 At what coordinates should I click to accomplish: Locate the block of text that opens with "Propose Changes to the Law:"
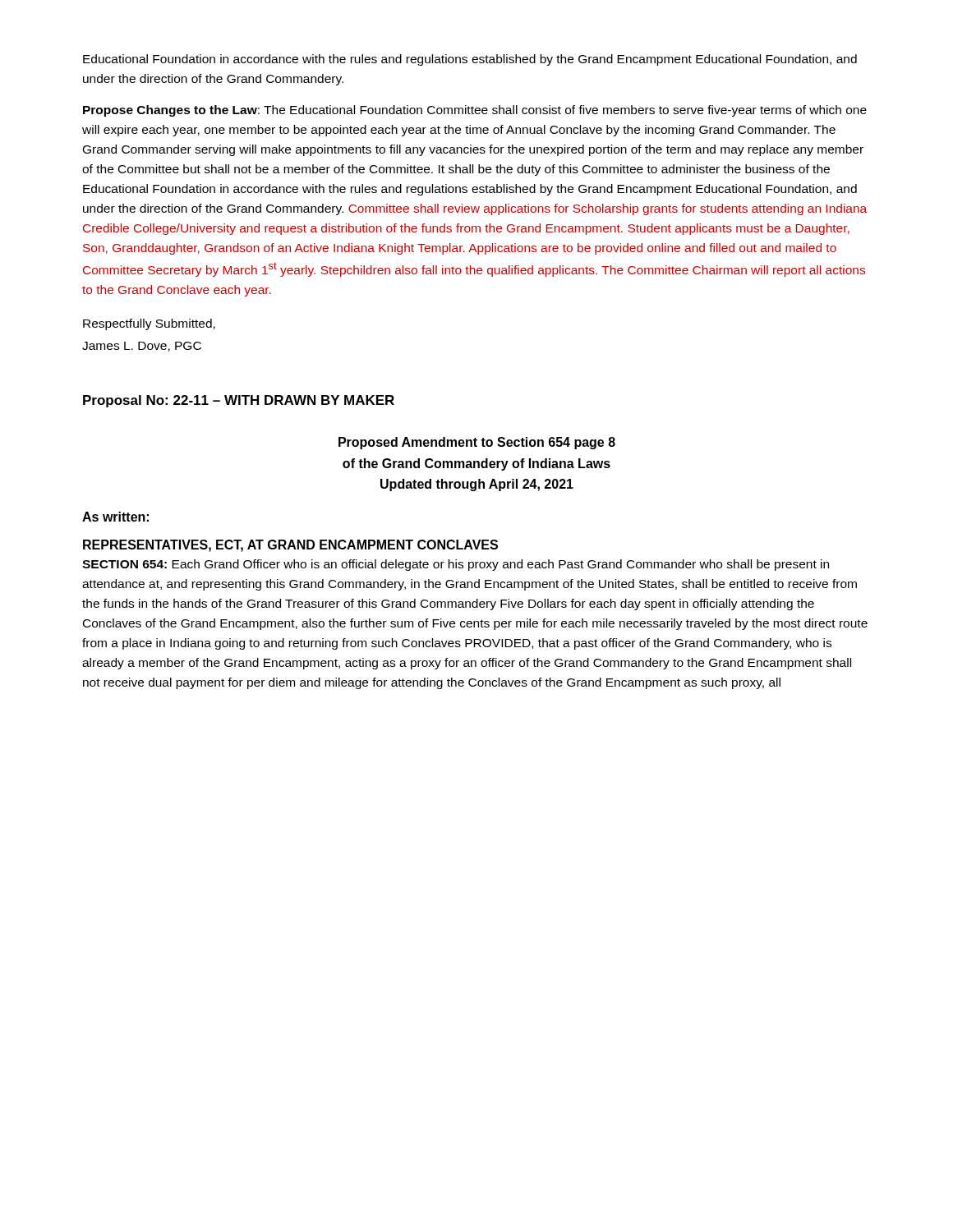pyautogui.click(x=475, y=200)
